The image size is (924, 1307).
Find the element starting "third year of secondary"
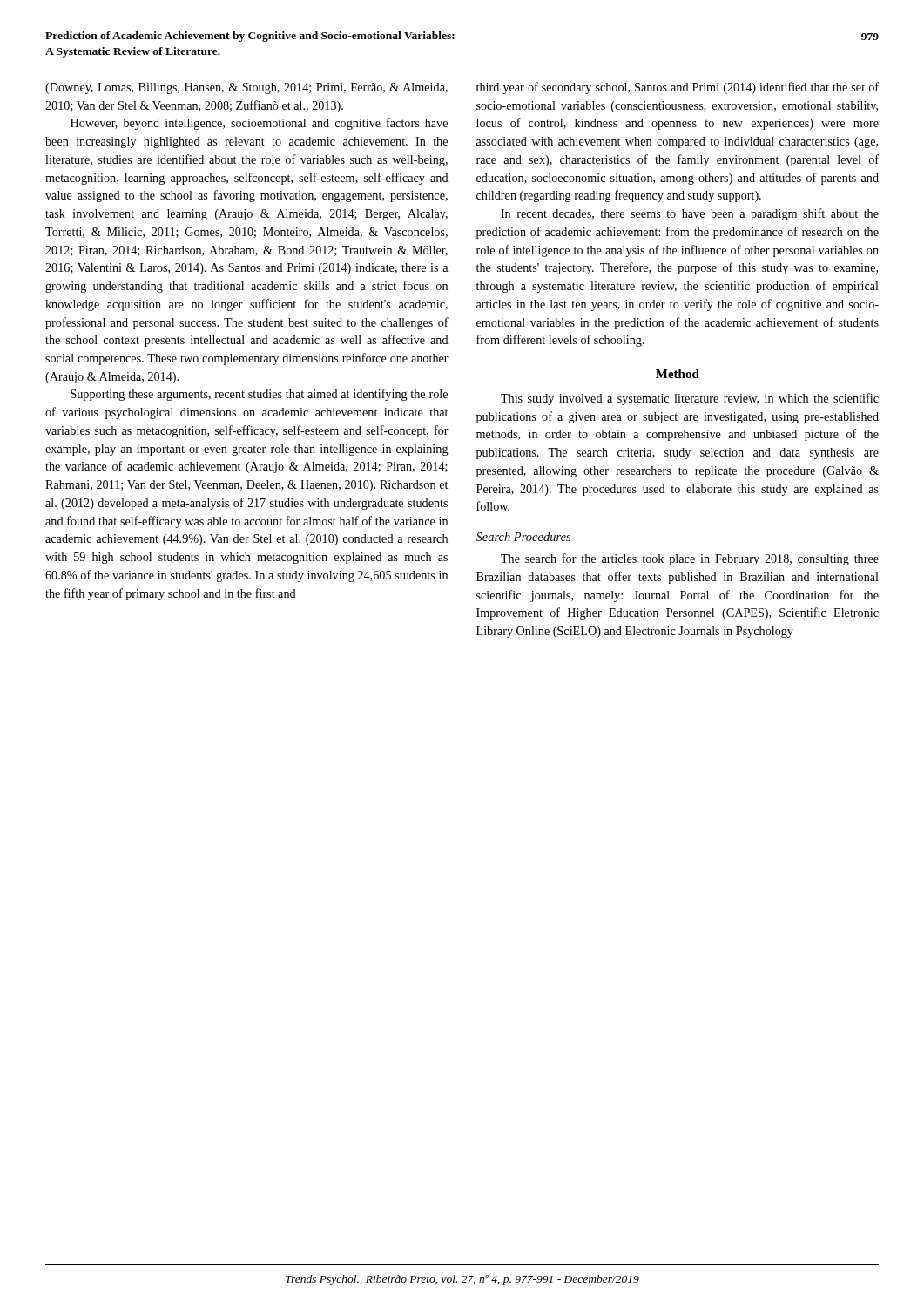click(x=677, y=142)
